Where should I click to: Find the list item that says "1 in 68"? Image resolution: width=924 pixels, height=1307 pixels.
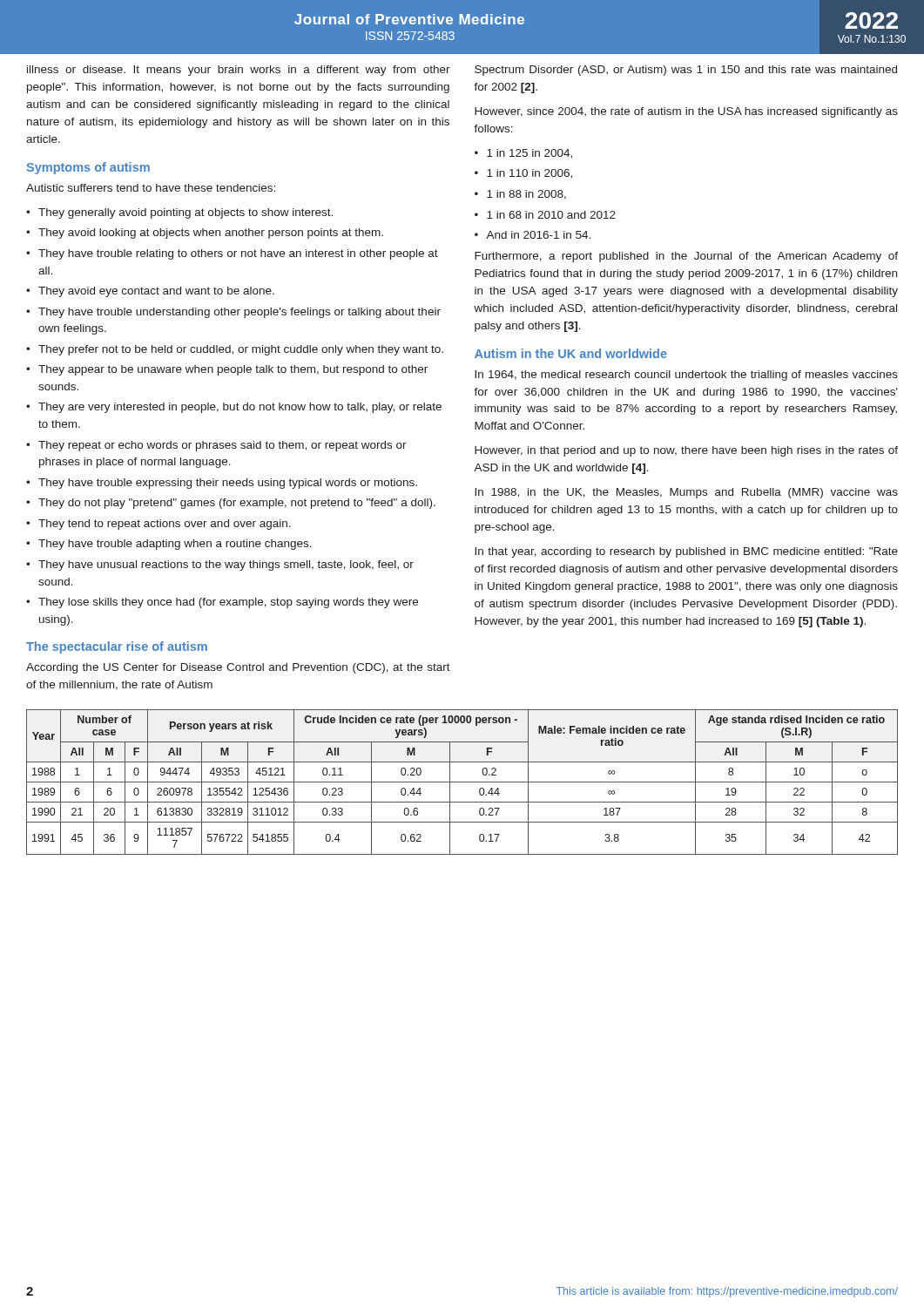(551, 214)
